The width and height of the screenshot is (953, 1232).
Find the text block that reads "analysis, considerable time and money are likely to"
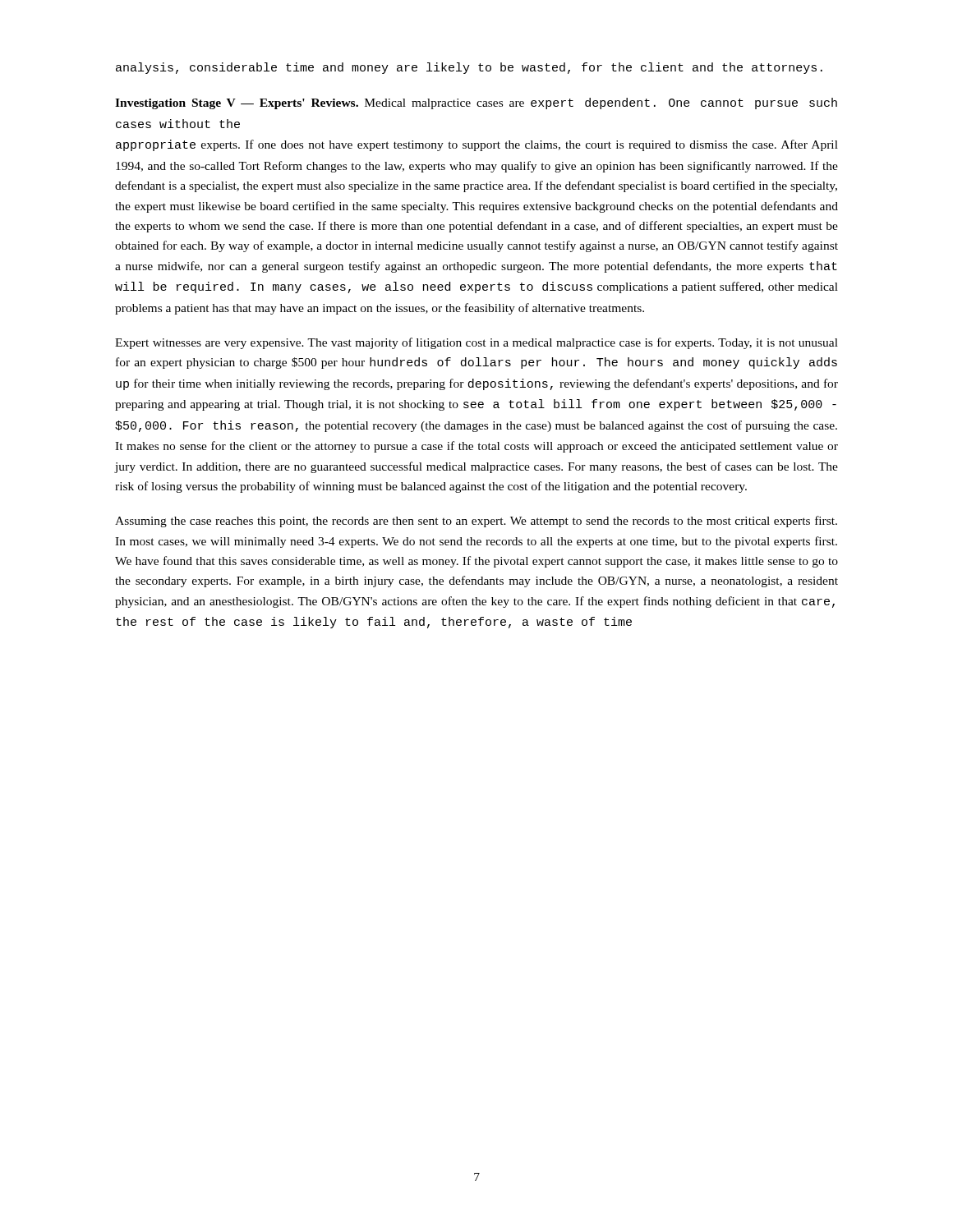tap(470, 69)
